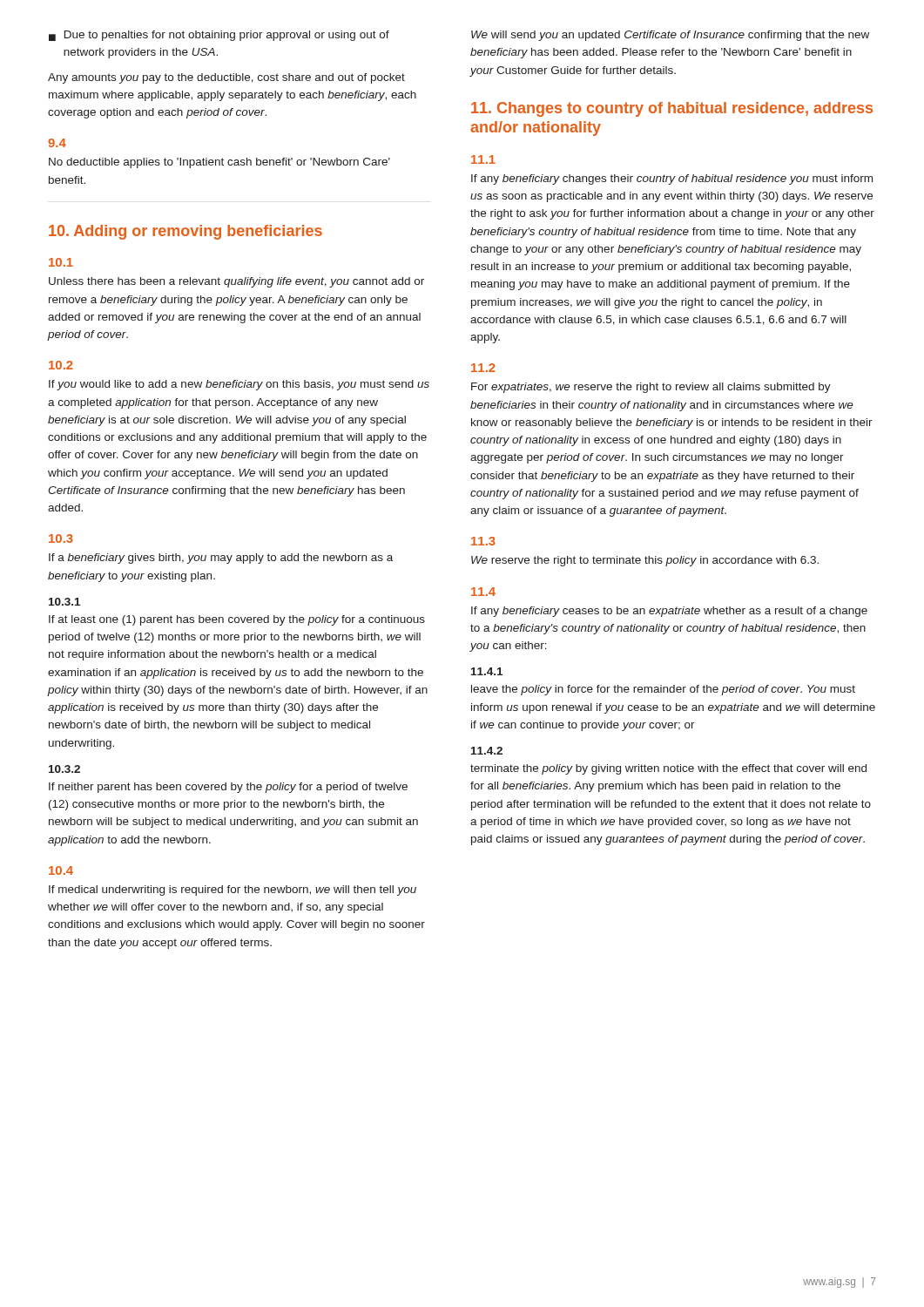Where is the passage that starts "If you would like to"?
924x1307 pixels.
[x=239, y=446]
